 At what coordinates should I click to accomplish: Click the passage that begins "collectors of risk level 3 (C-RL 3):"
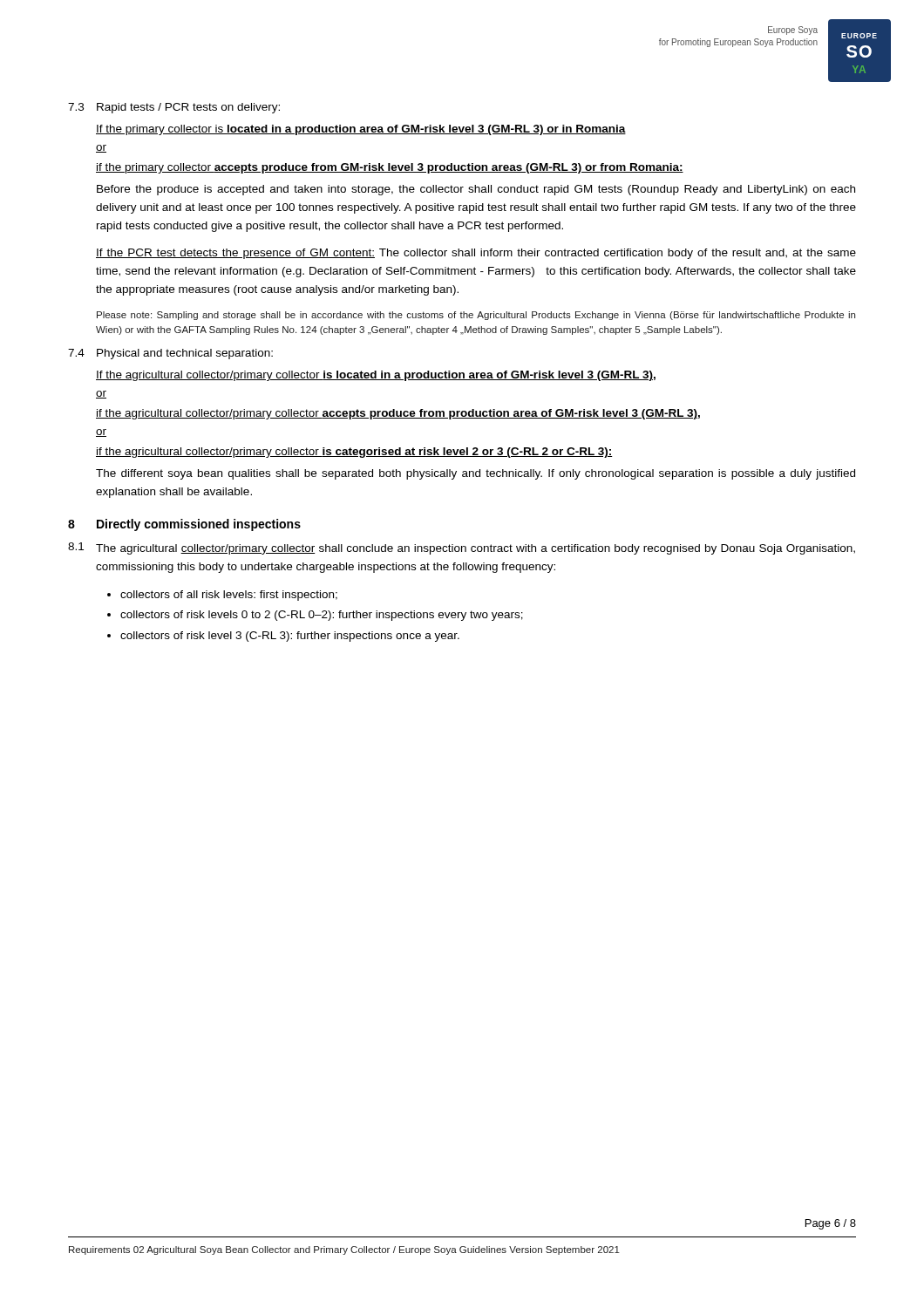point(290,635)
